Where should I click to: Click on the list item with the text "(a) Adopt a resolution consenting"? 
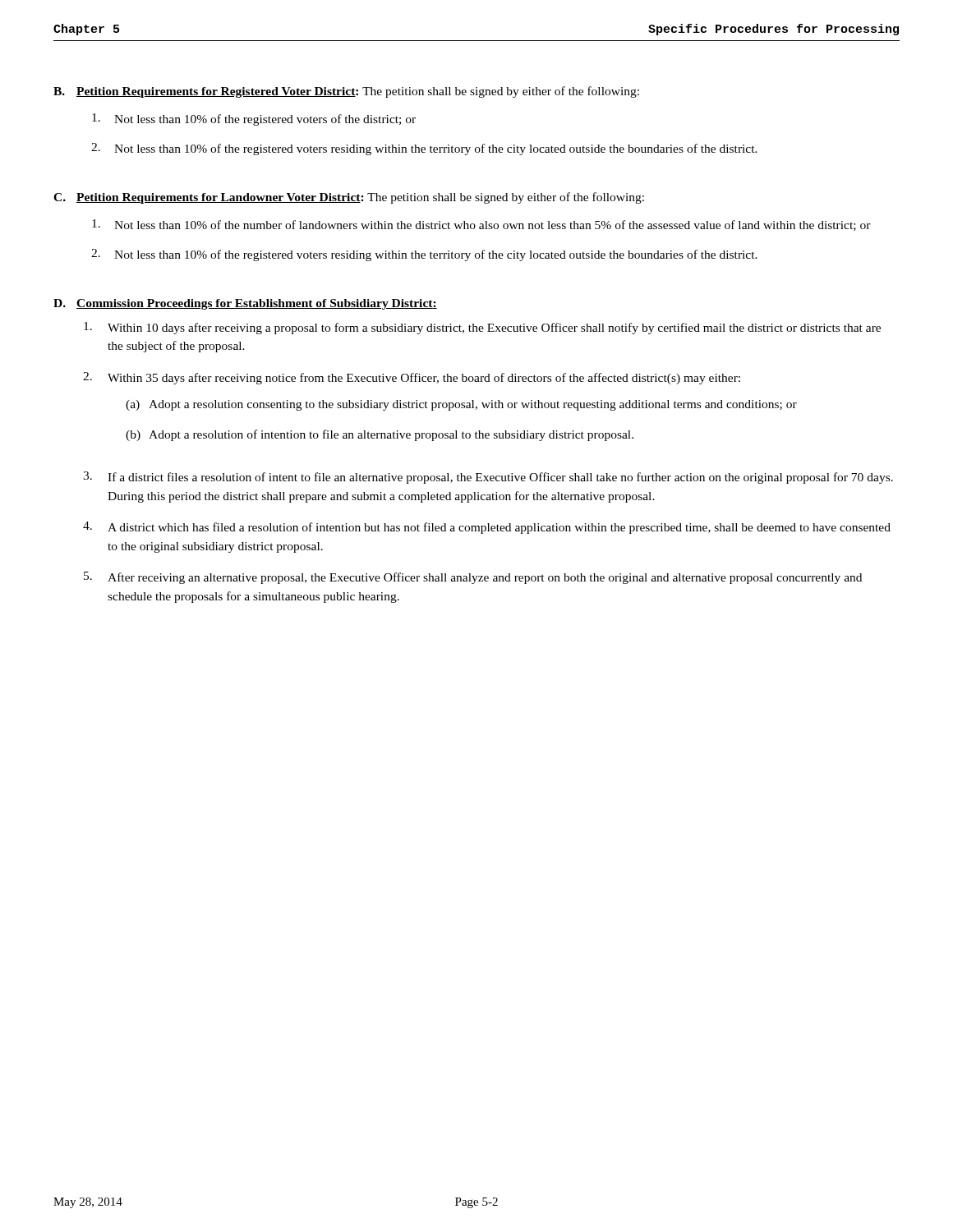point(513,405)
